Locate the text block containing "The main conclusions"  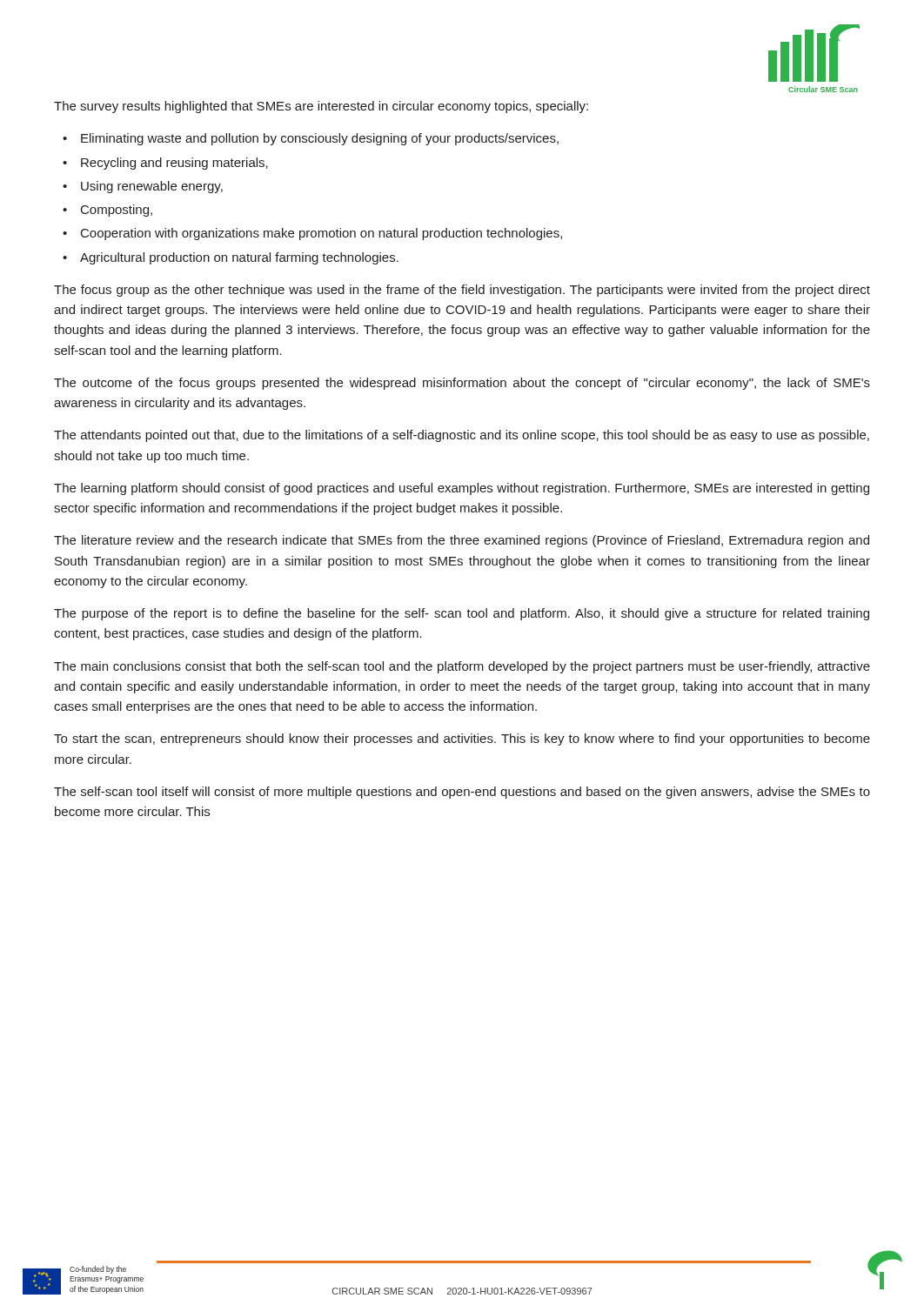(x=462, y=686)
